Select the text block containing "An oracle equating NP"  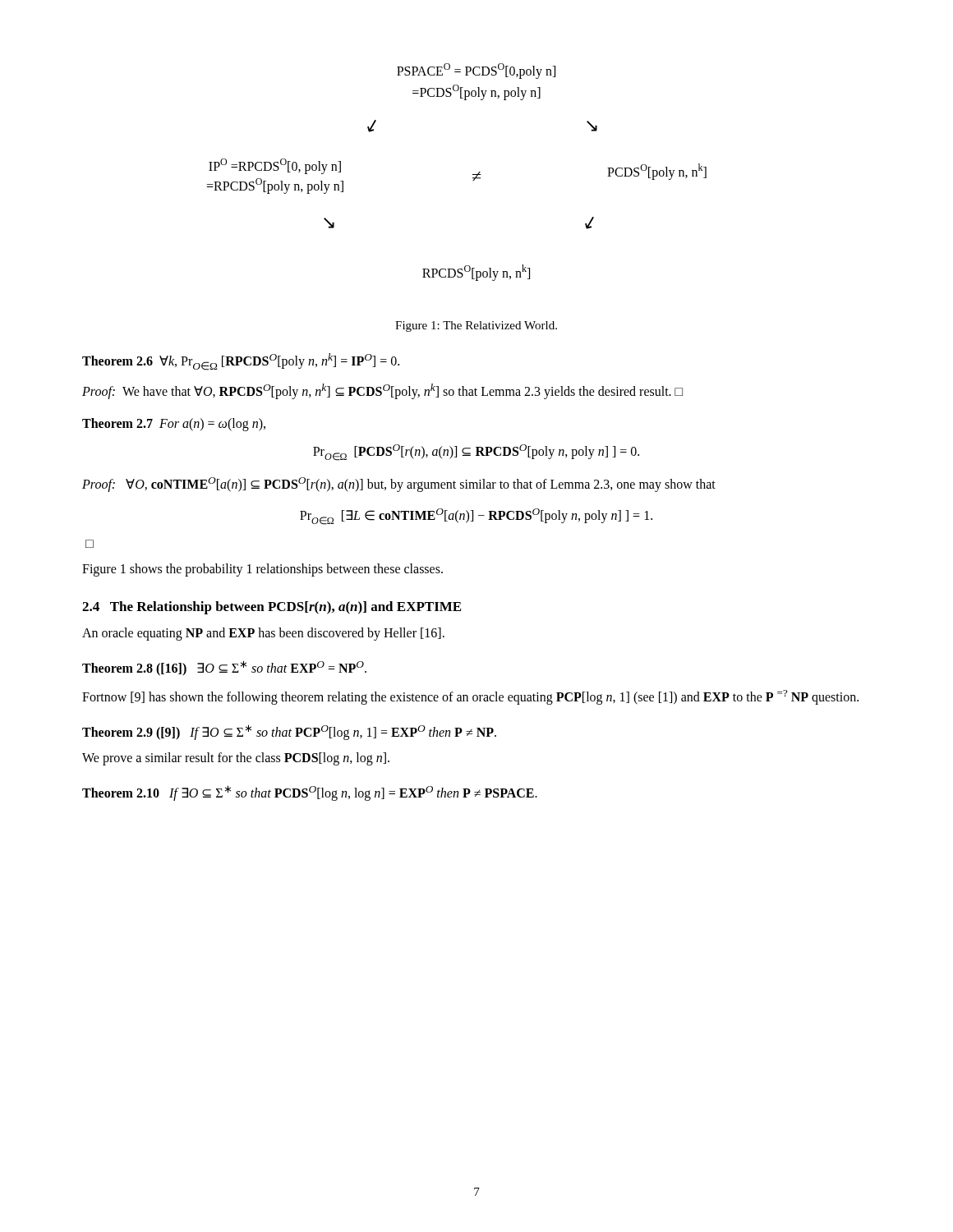(x=263, y=634)
